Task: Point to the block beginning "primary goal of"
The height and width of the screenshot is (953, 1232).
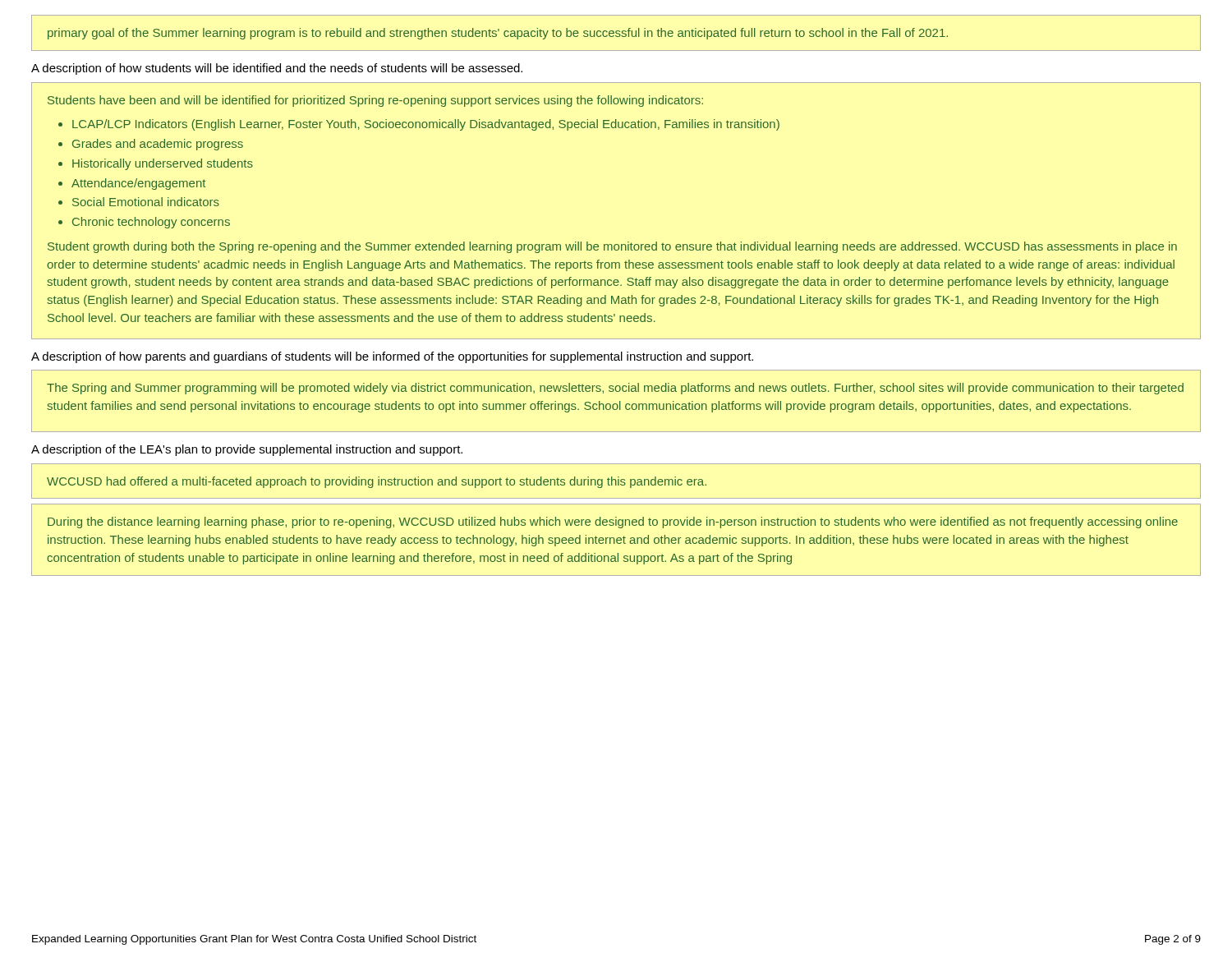Action: click(x=498, y=32)
